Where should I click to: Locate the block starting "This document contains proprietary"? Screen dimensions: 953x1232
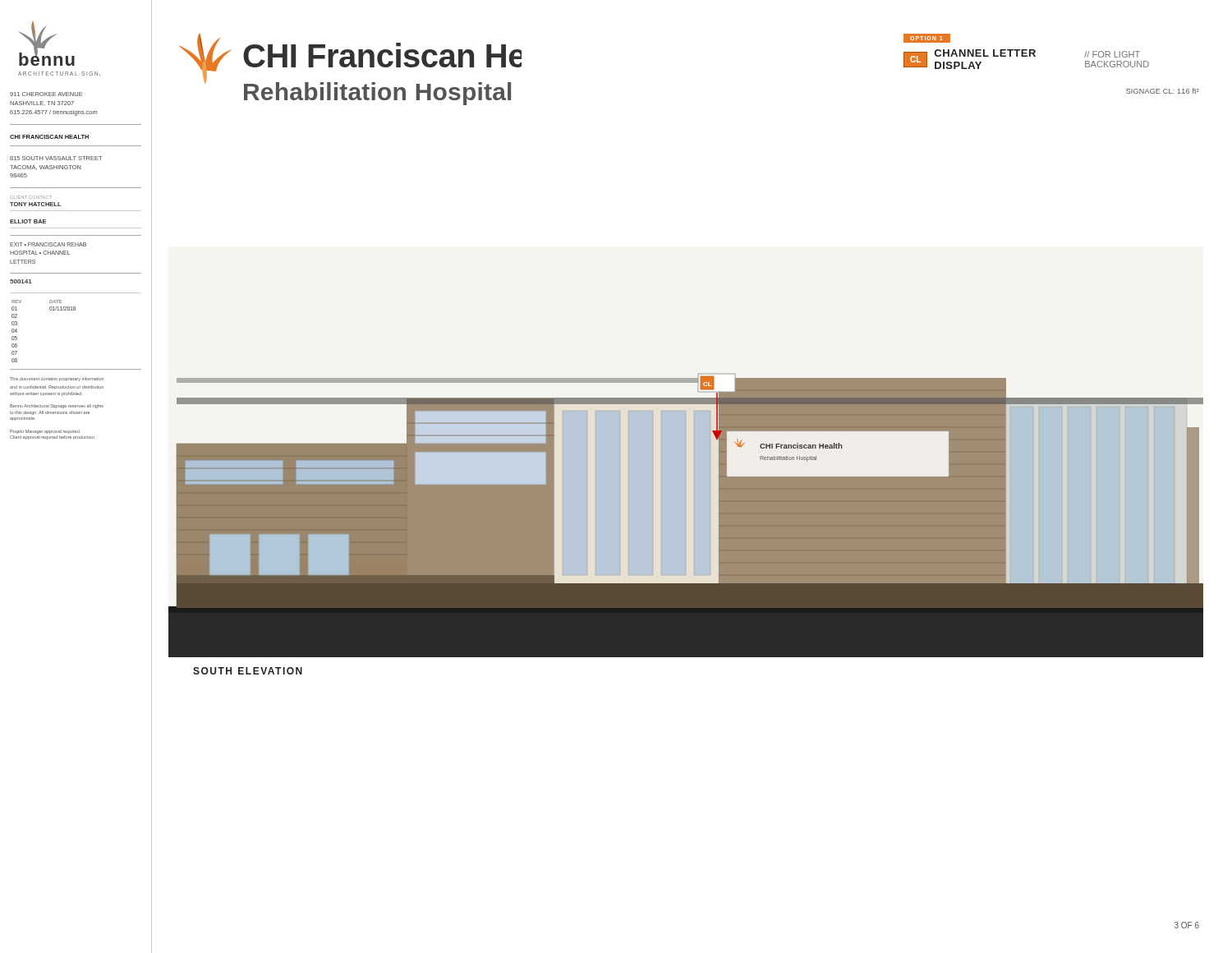click(x=76, y=409)
